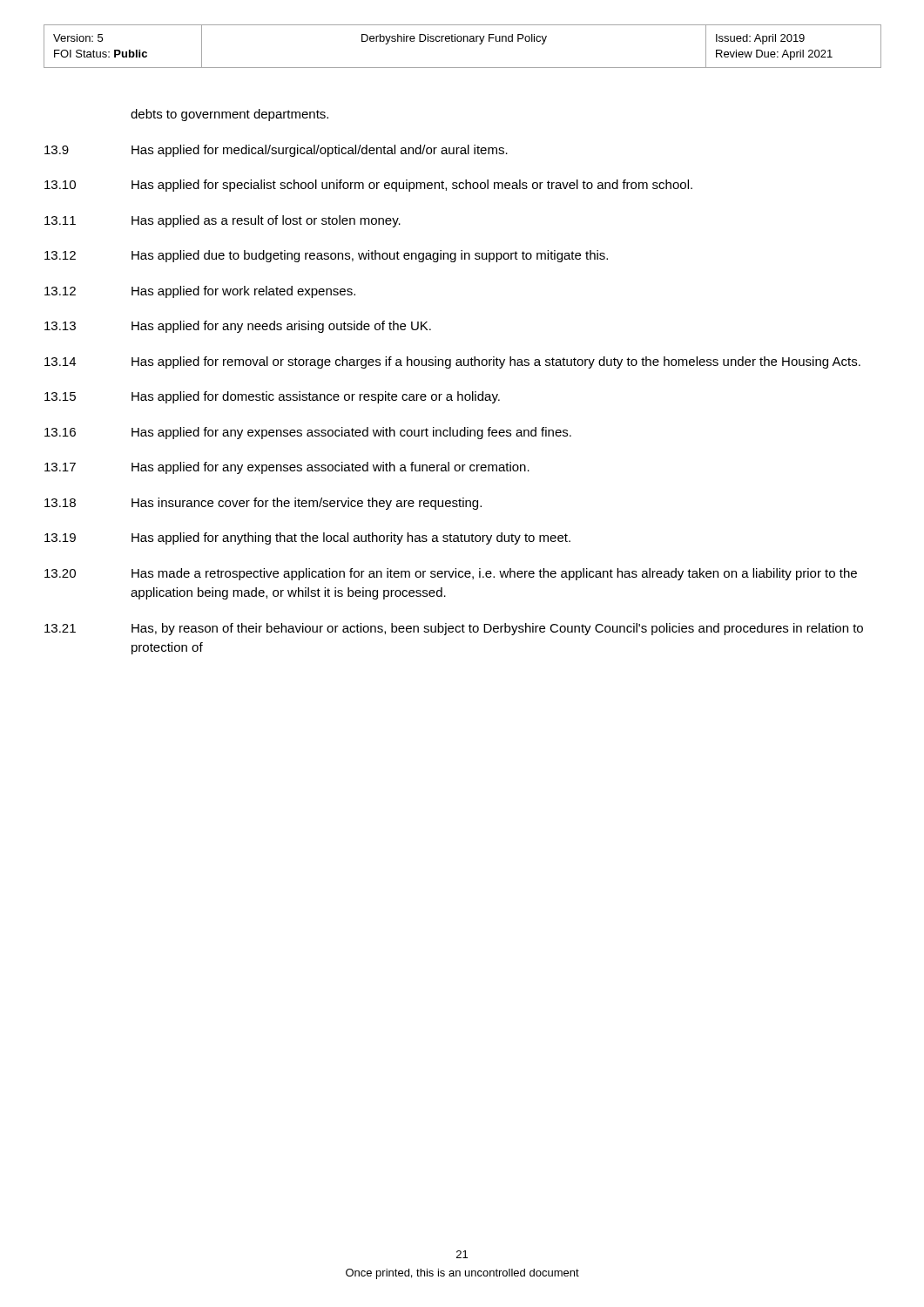Click on the region starting "13.9 Has applied for medical/surgical/optical/dental and/or aural"

[x=462, y=150]
